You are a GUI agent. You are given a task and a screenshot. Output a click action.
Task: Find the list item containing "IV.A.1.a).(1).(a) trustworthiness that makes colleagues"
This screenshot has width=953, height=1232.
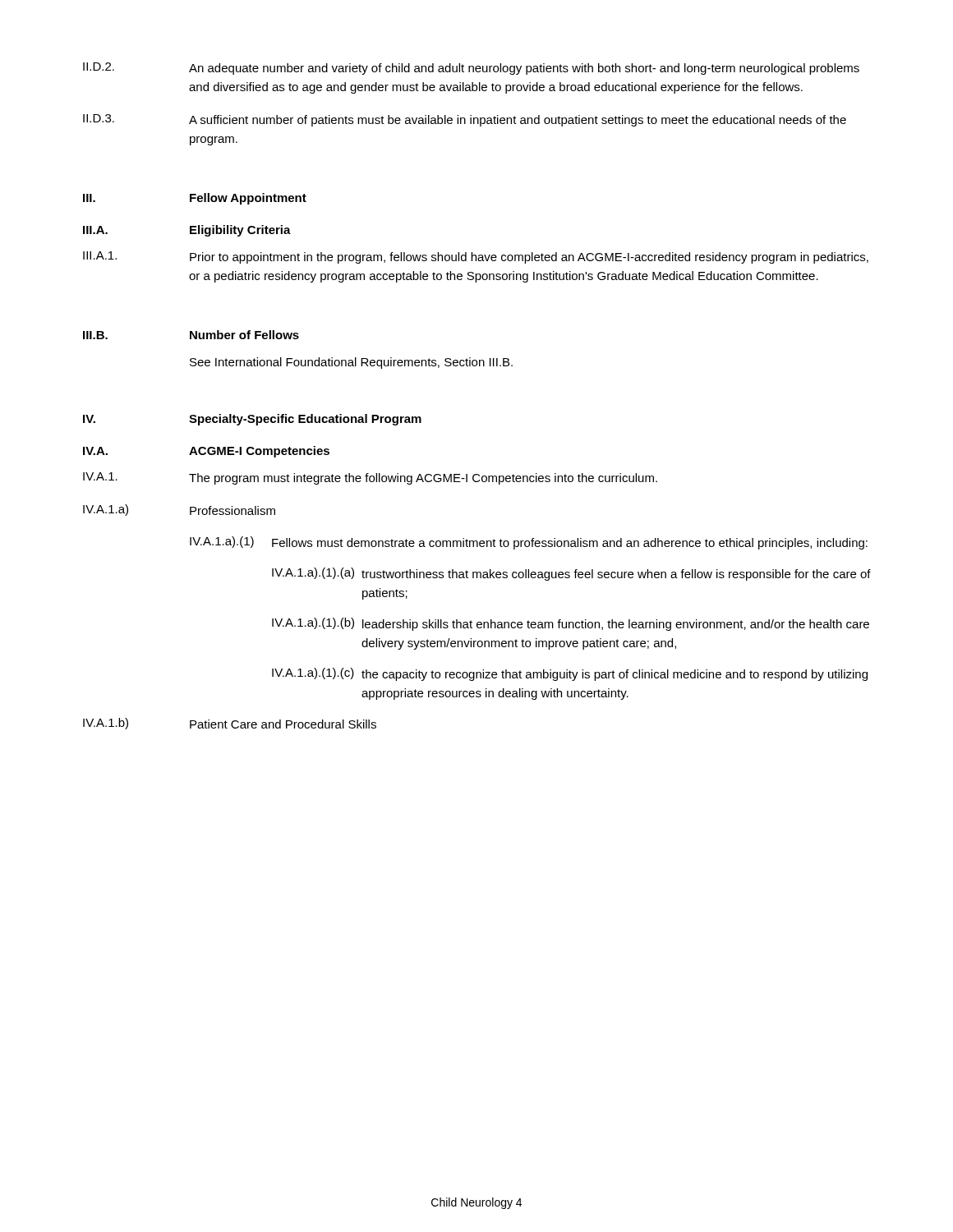(476, 584)
